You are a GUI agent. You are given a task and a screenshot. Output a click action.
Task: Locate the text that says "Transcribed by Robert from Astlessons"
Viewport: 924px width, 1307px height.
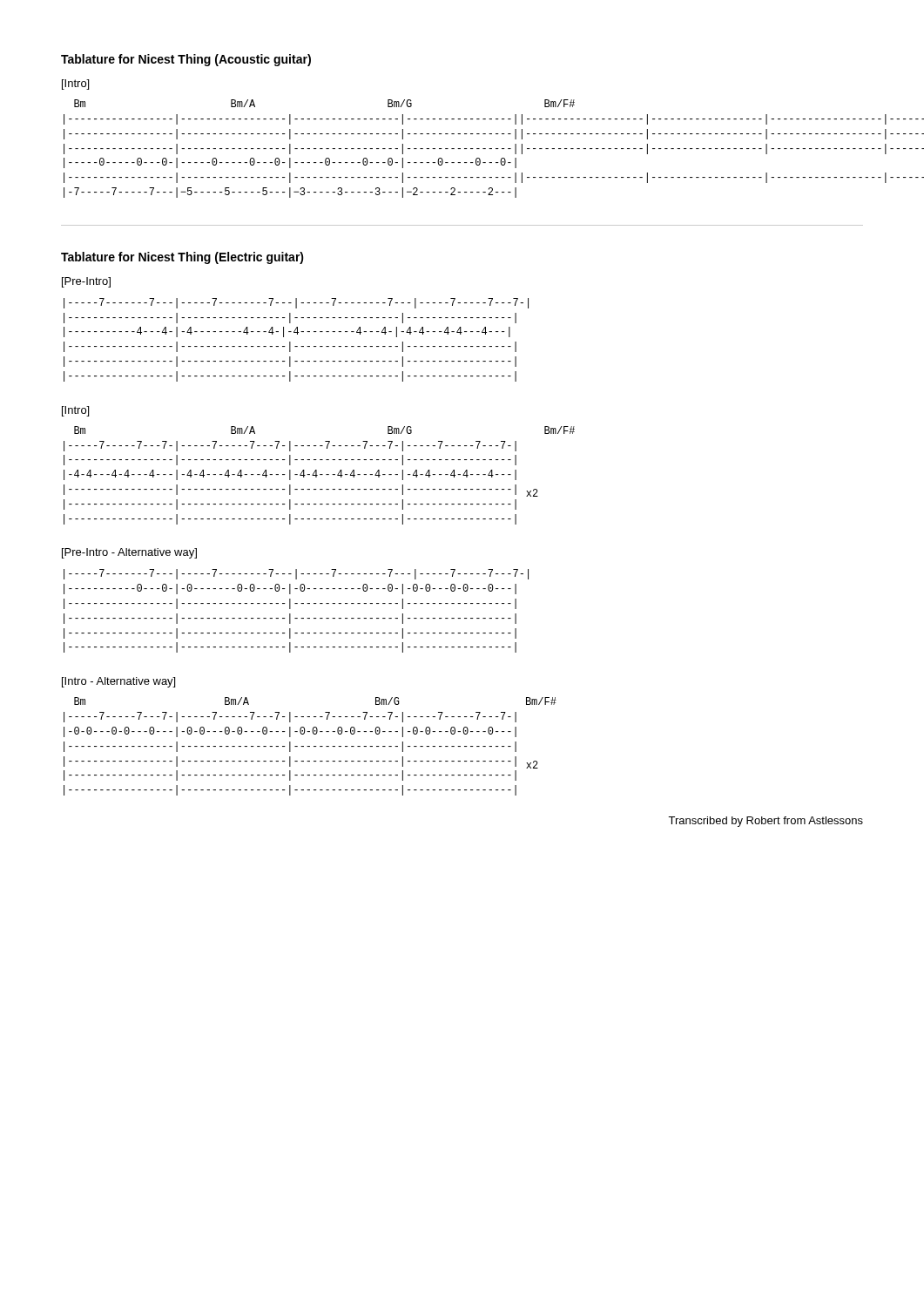766,820
